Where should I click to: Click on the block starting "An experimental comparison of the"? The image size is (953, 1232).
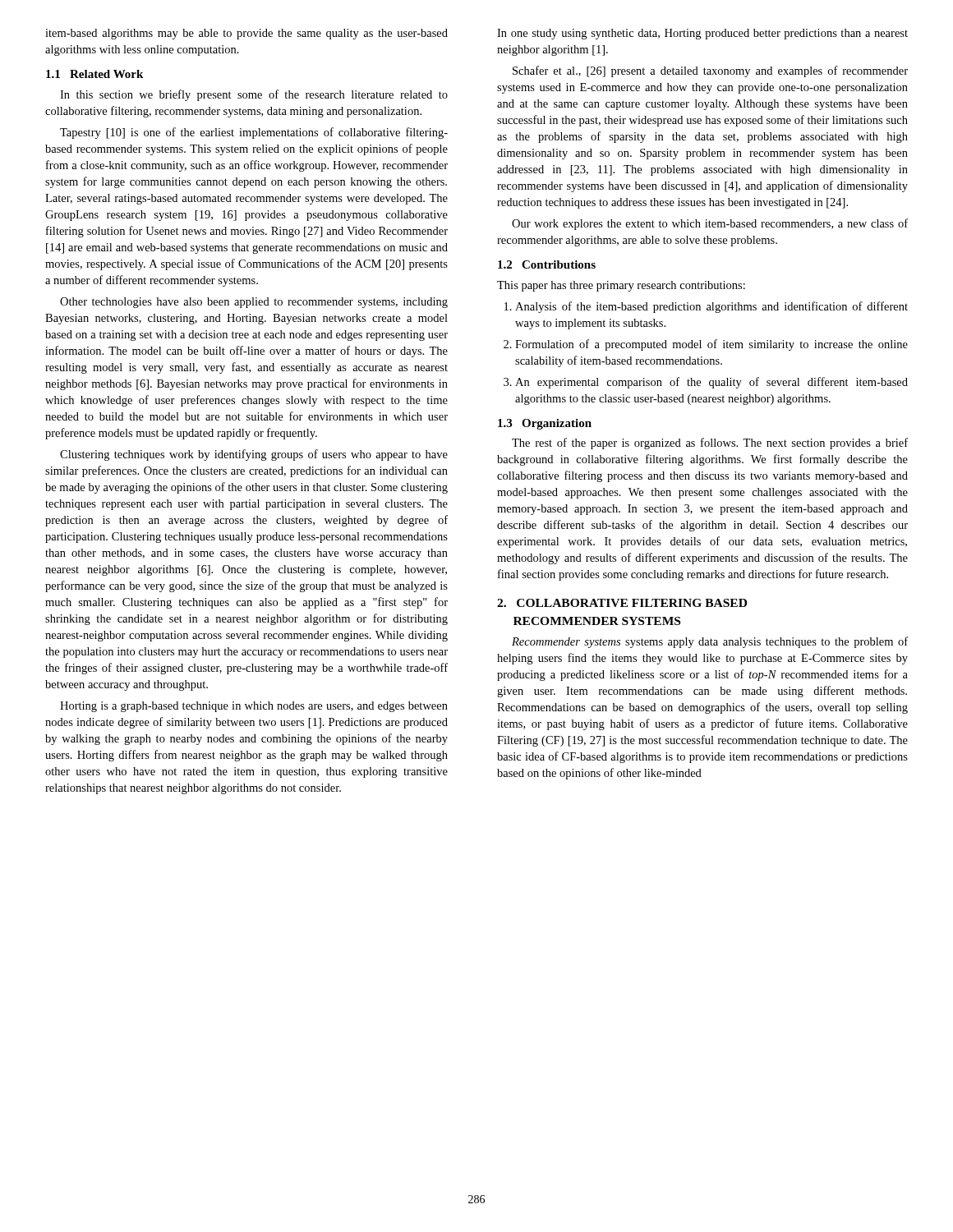711,390
